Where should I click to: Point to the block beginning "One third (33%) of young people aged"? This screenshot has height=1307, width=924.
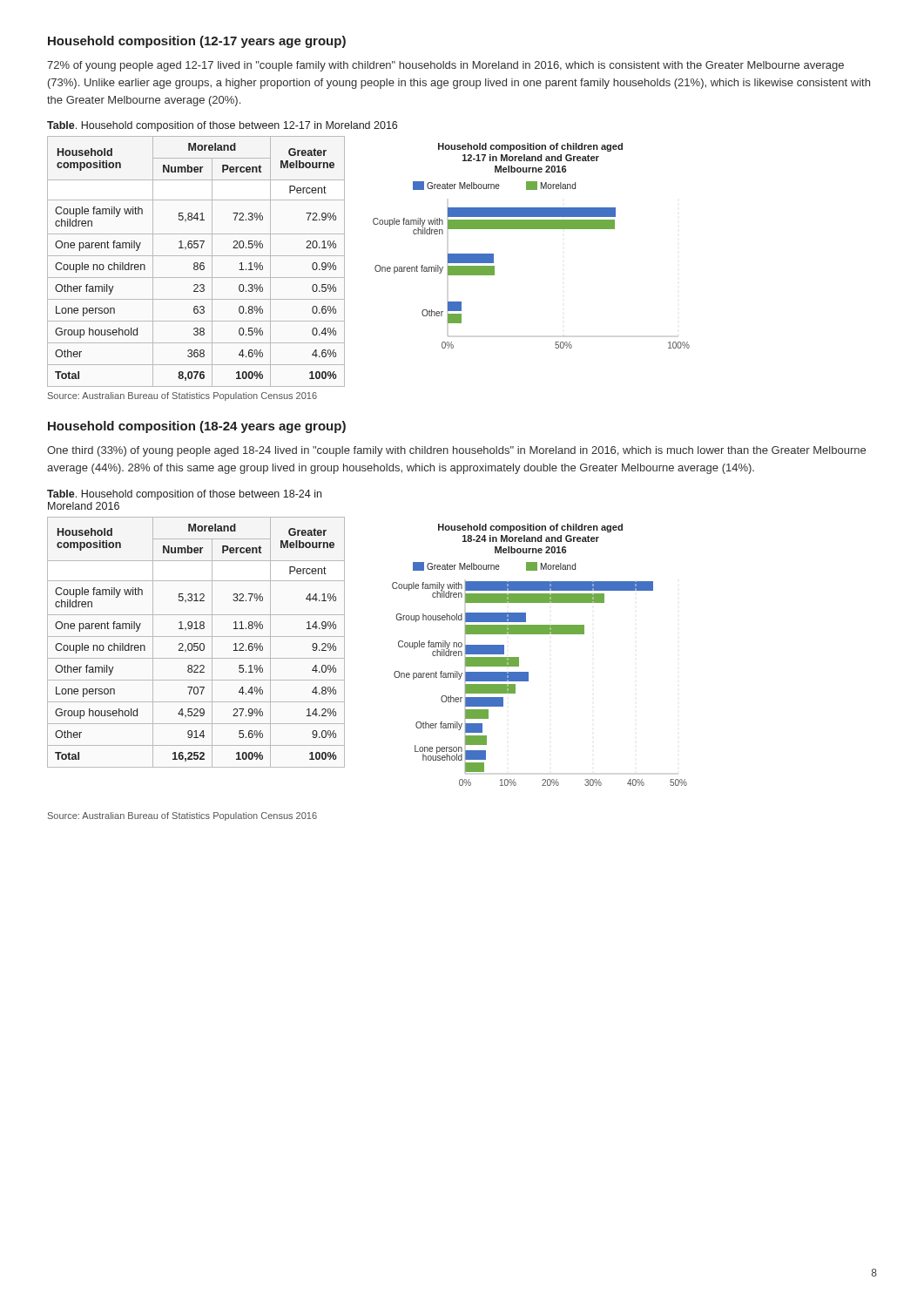(457, 459)
